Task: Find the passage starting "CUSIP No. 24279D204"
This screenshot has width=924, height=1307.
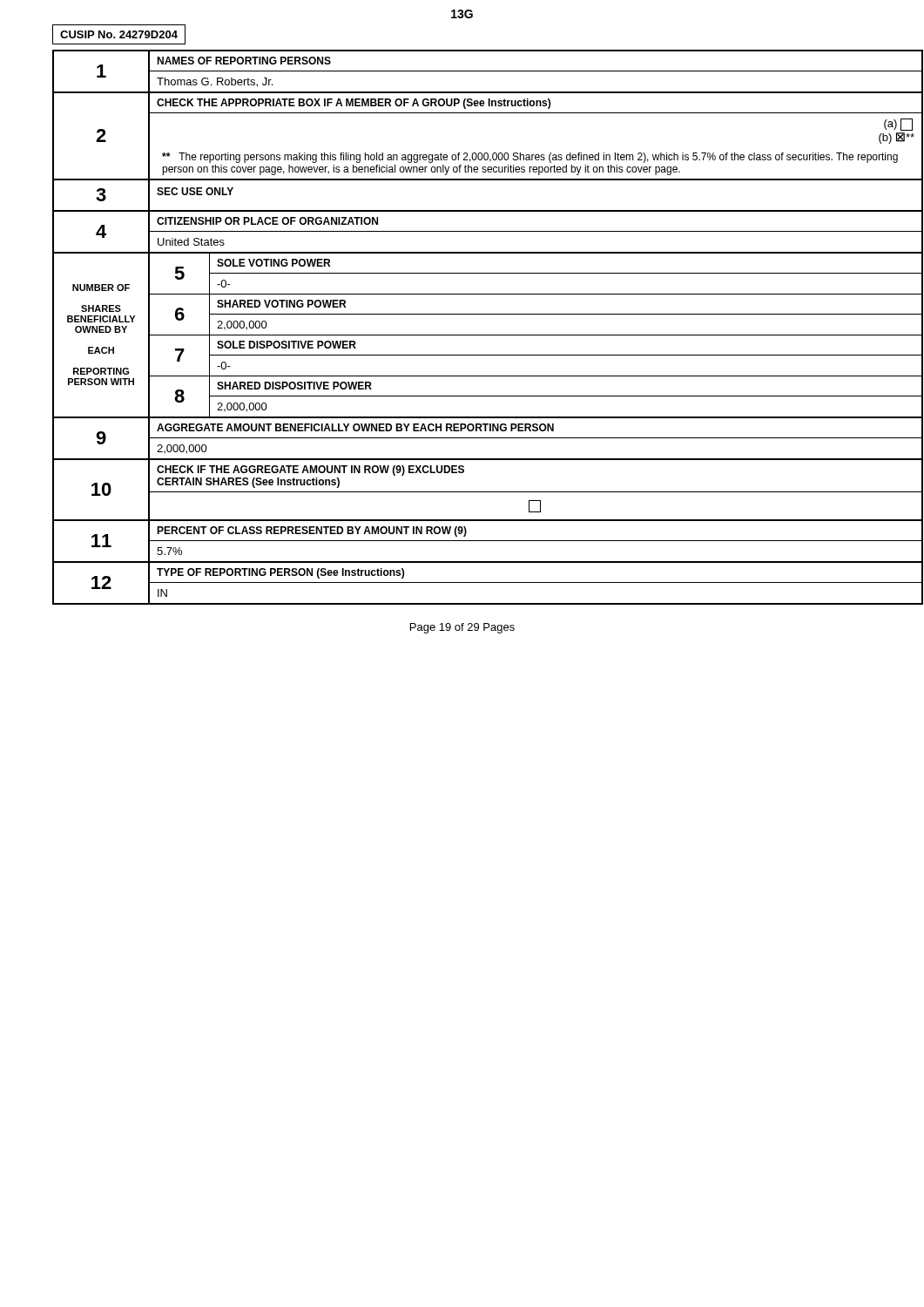Action: [119, 34]
